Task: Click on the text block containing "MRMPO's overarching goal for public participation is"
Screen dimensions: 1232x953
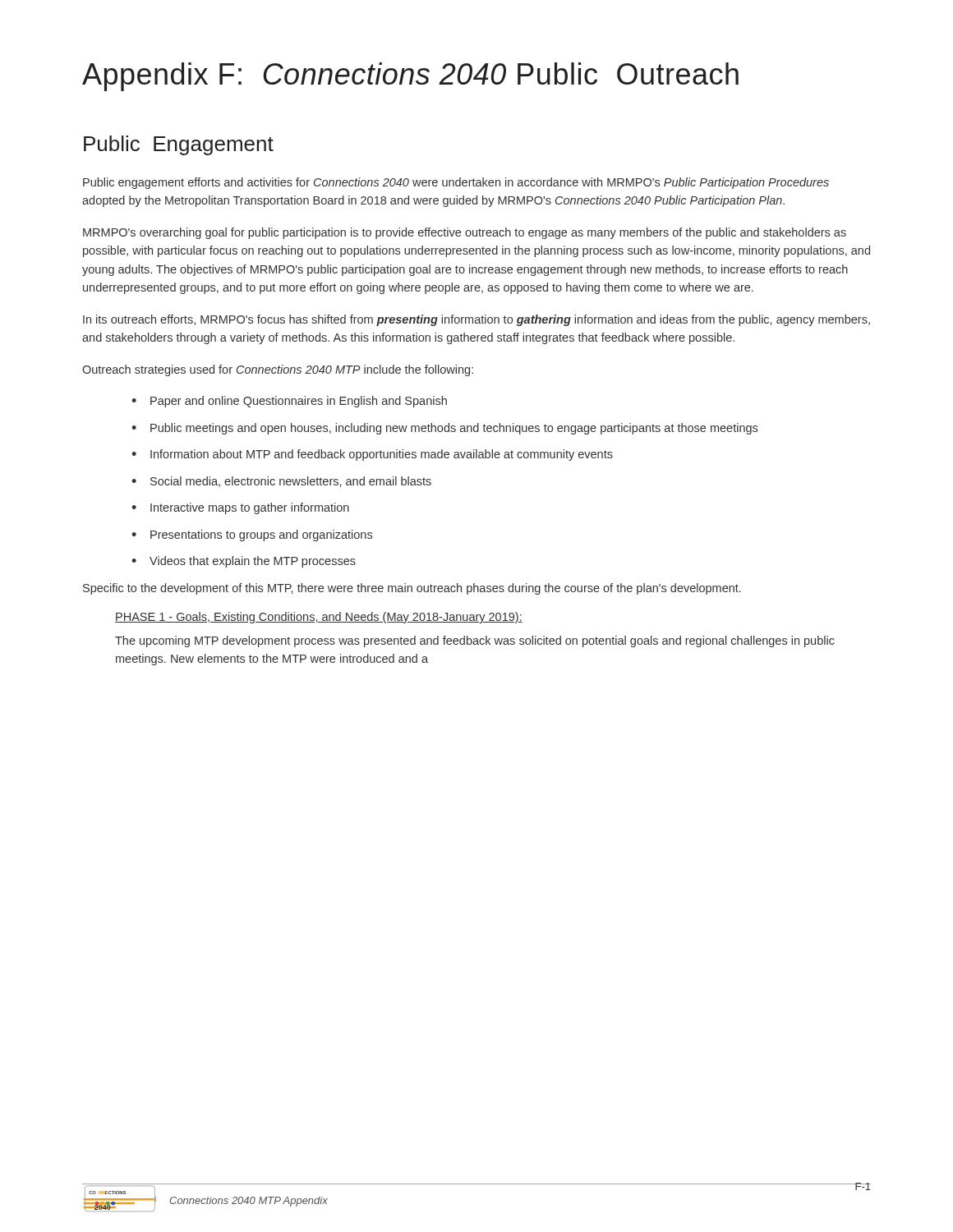Action: point(476,260)
